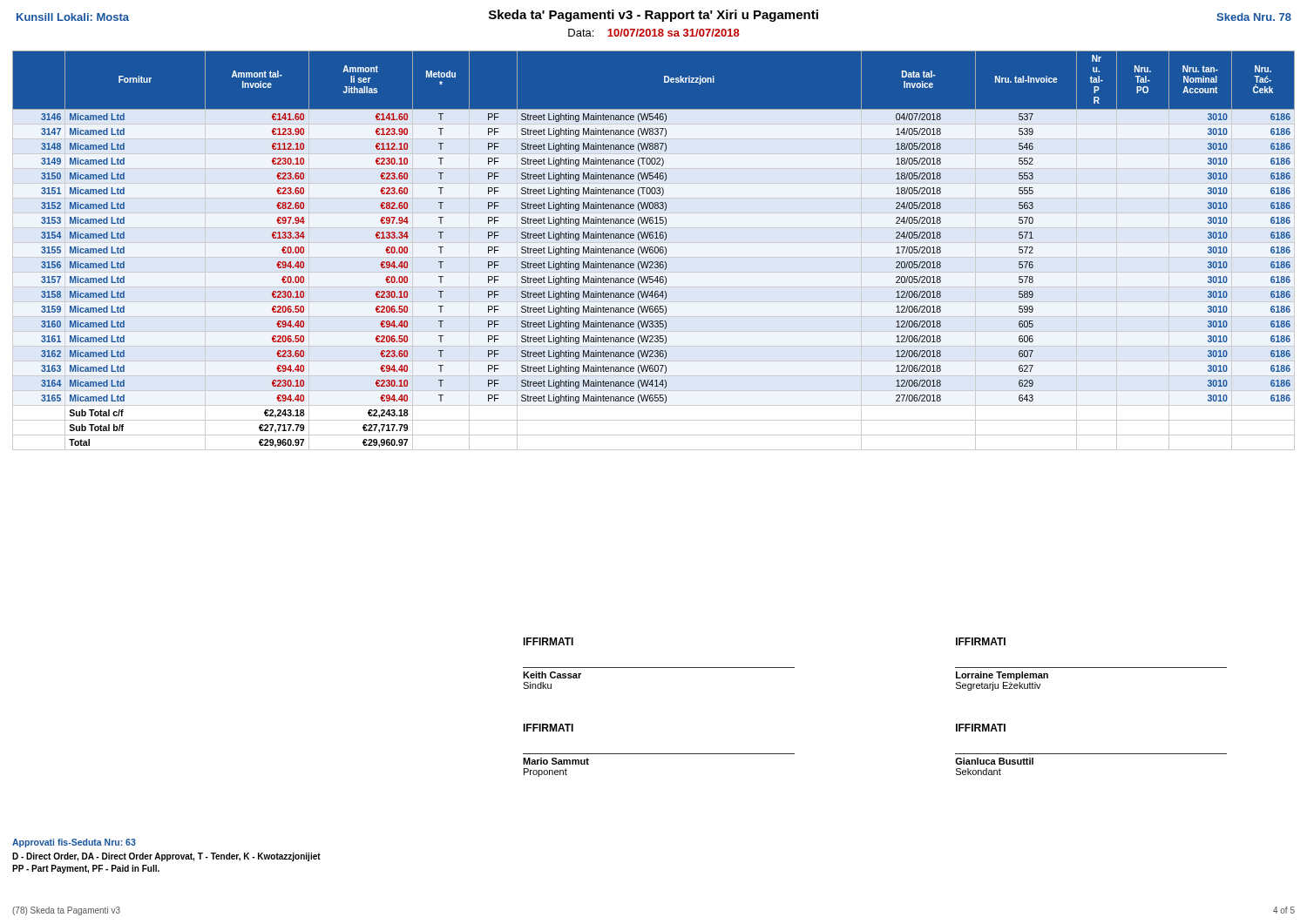
Task: Navigate to the text starting "D - Direct Order,"
Action: [166, 857]
